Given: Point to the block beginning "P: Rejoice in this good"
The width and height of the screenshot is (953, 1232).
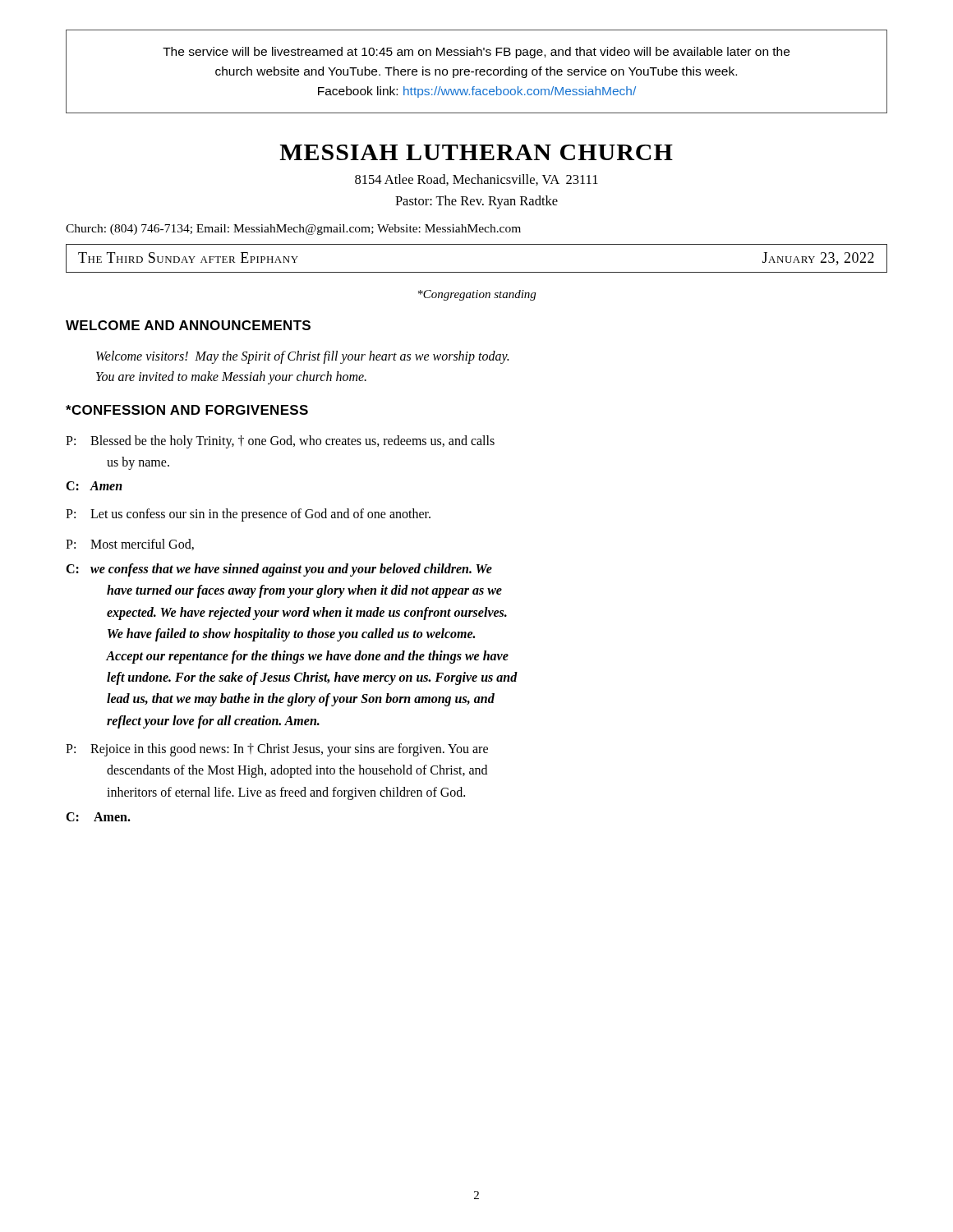Looking at the screenshot, I should 277,771.
